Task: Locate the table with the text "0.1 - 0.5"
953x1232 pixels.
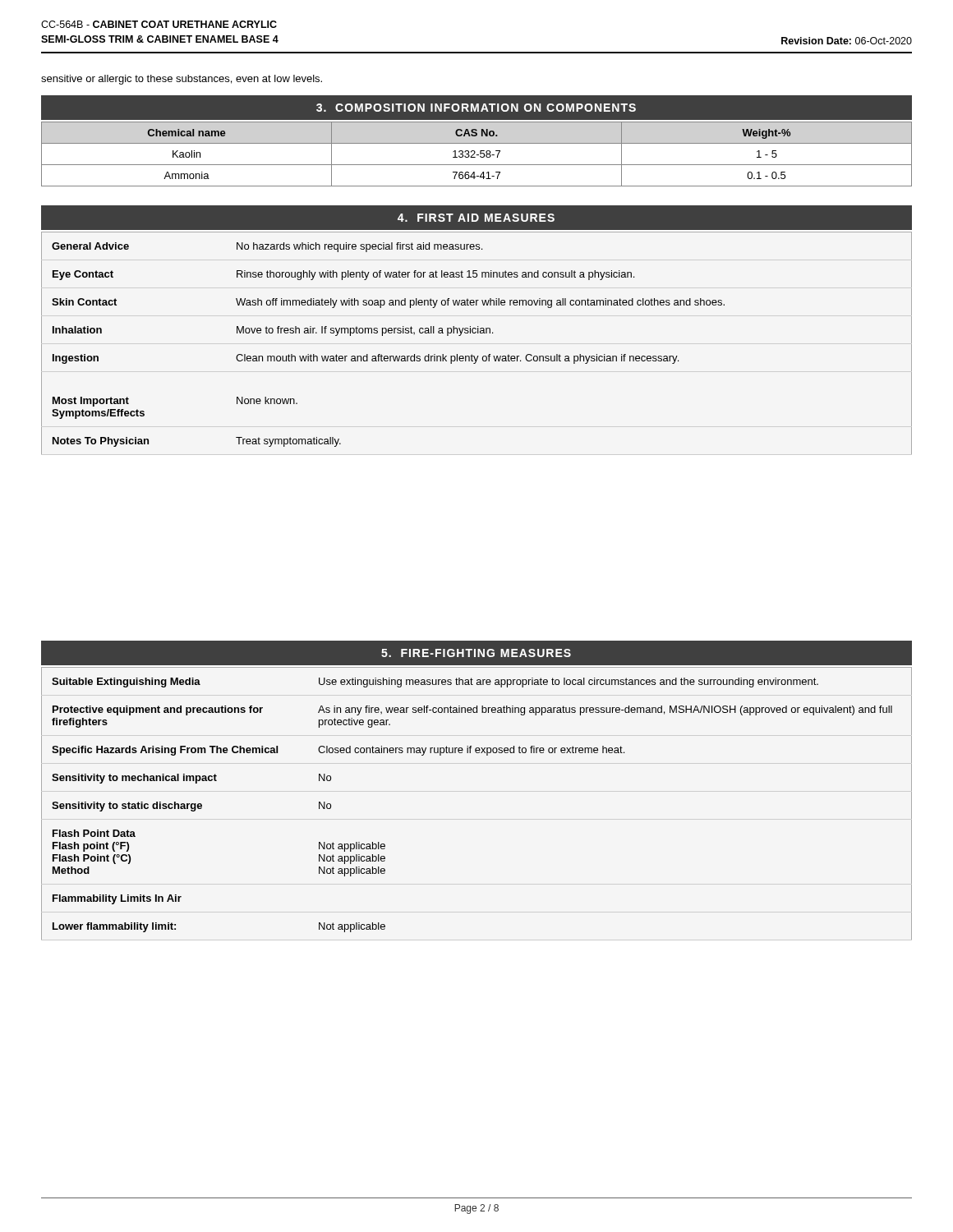Action: (x=476, y=154)
